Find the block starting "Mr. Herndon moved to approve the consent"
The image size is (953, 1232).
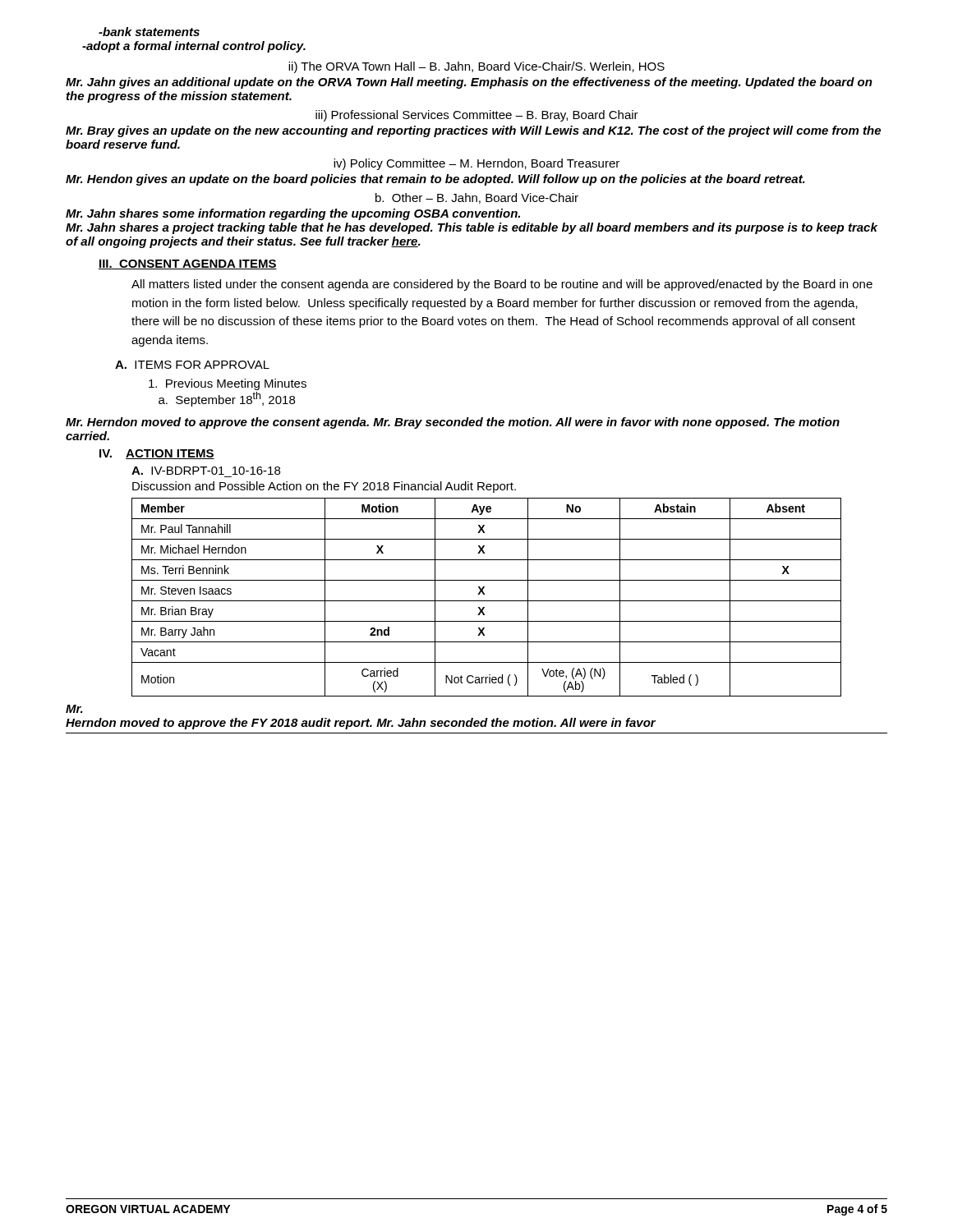coord(453,429)
